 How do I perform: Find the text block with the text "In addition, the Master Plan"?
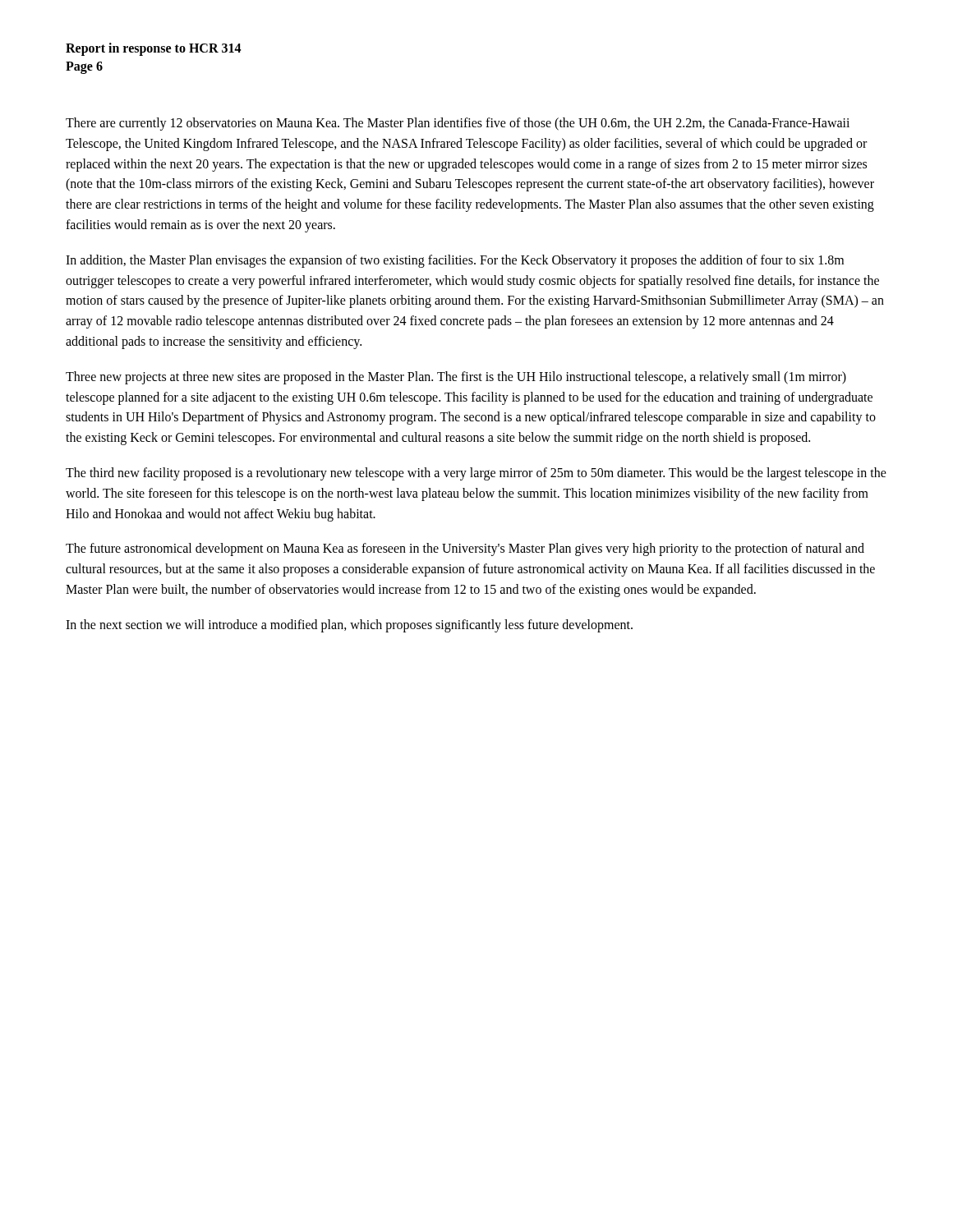[x=476, y=301]
